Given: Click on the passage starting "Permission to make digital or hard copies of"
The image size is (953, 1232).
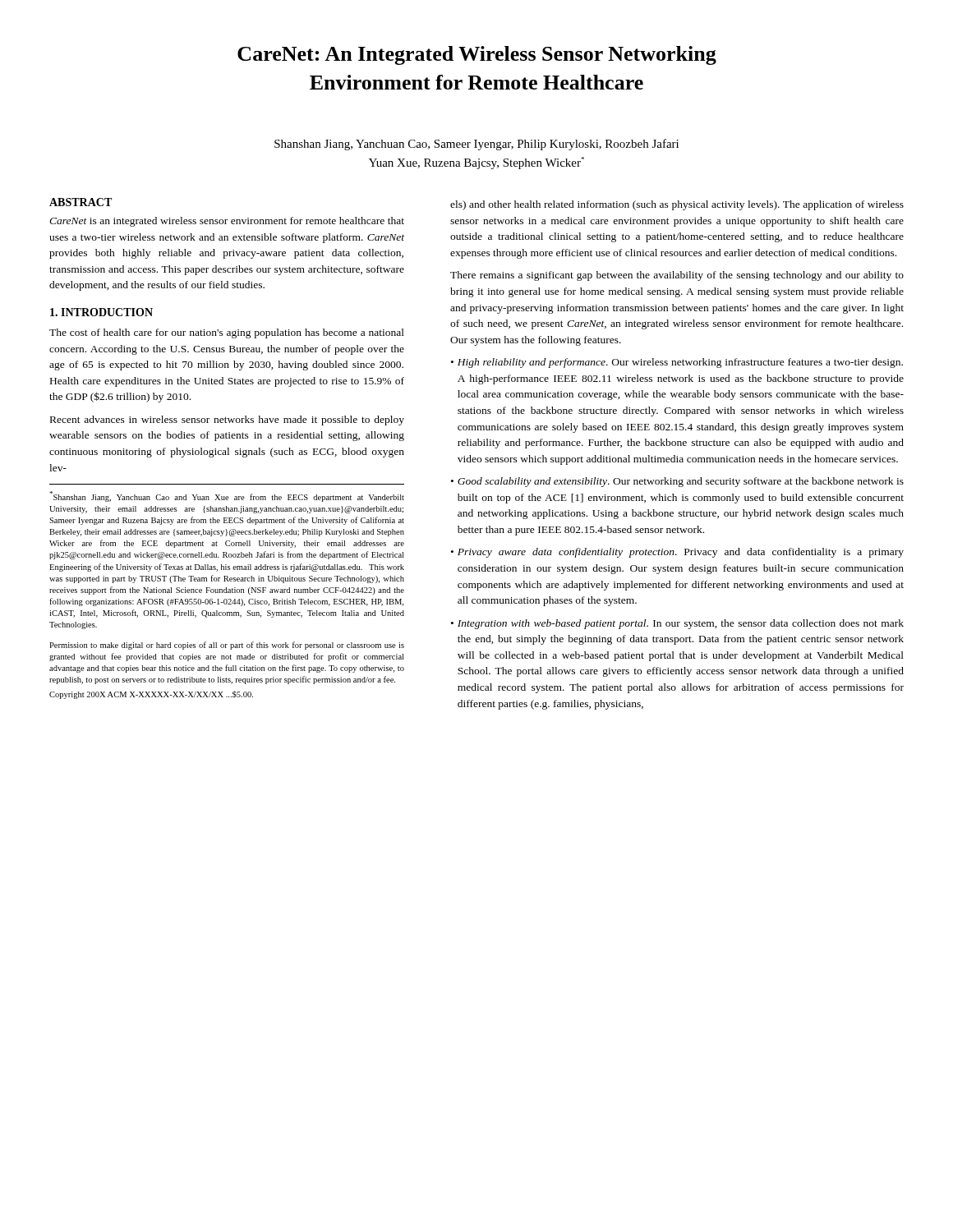Looking at the screenshot, I should click(x=227, y=670).
